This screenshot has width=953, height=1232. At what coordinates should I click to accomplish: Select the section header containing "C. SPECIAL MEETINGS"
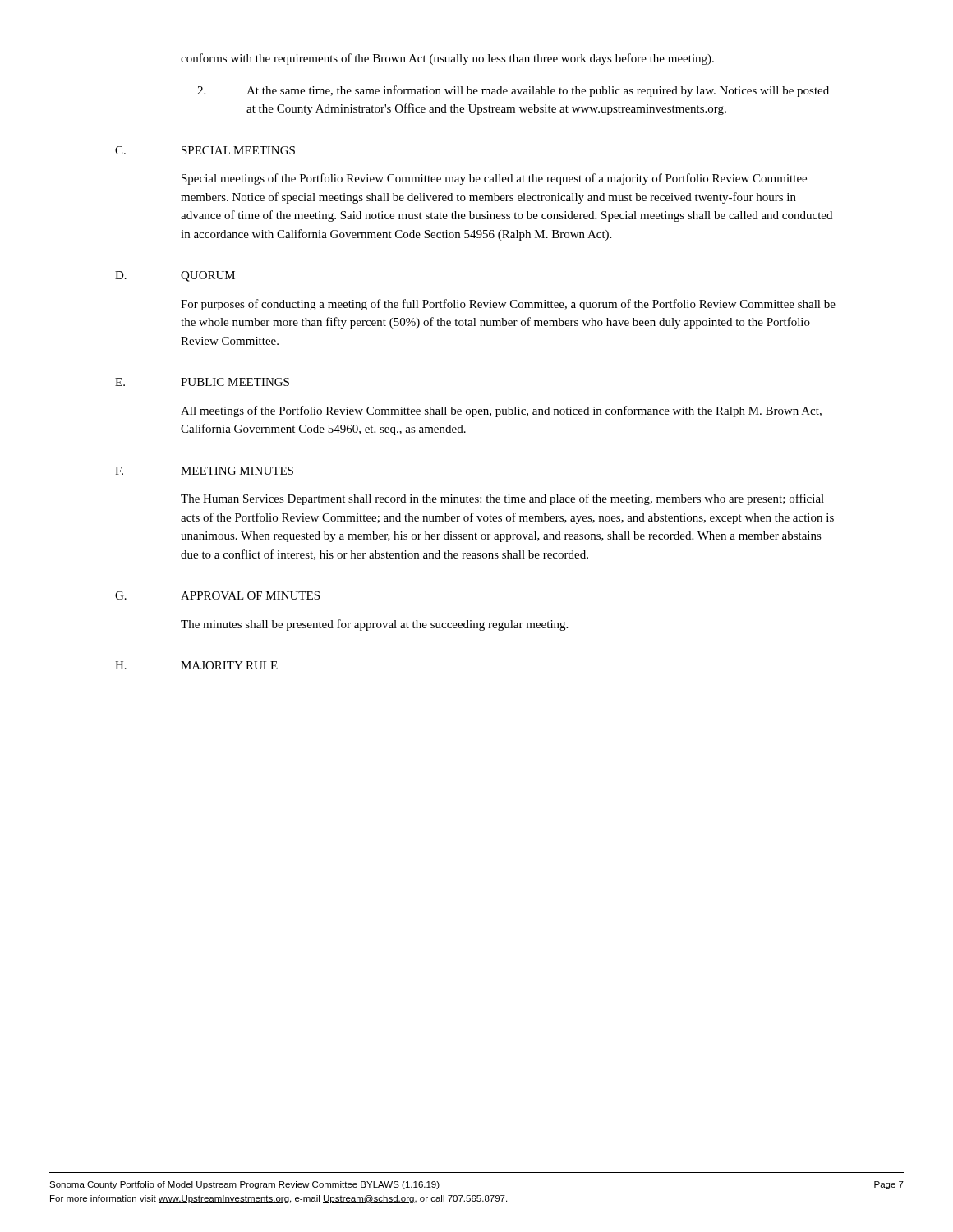coord(205,150)
